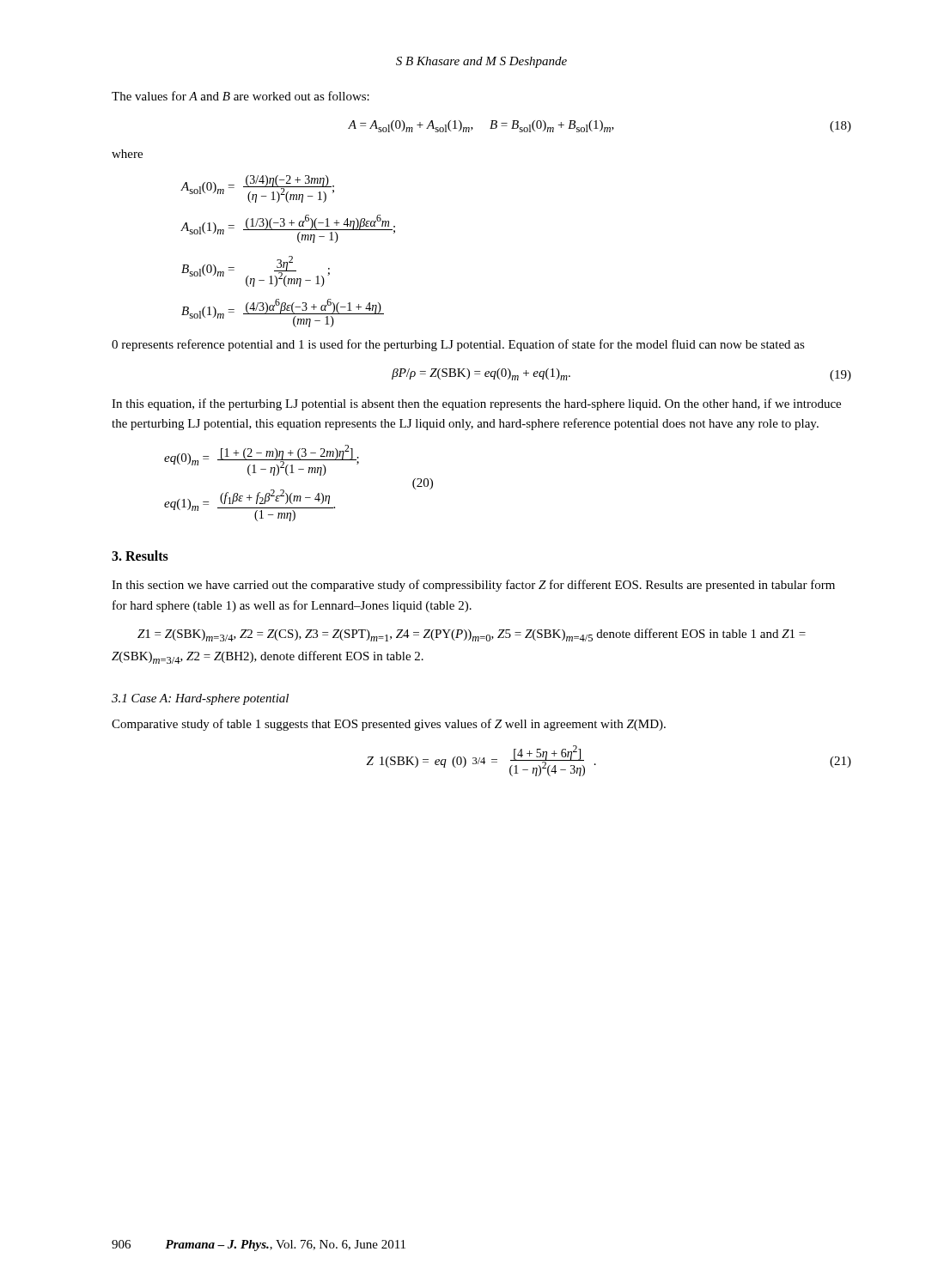Screen dimensions: 1288x950
Task: Click on the formula that says "eq(0)m = [1 + (2"
Action: [x=299, y=483]
